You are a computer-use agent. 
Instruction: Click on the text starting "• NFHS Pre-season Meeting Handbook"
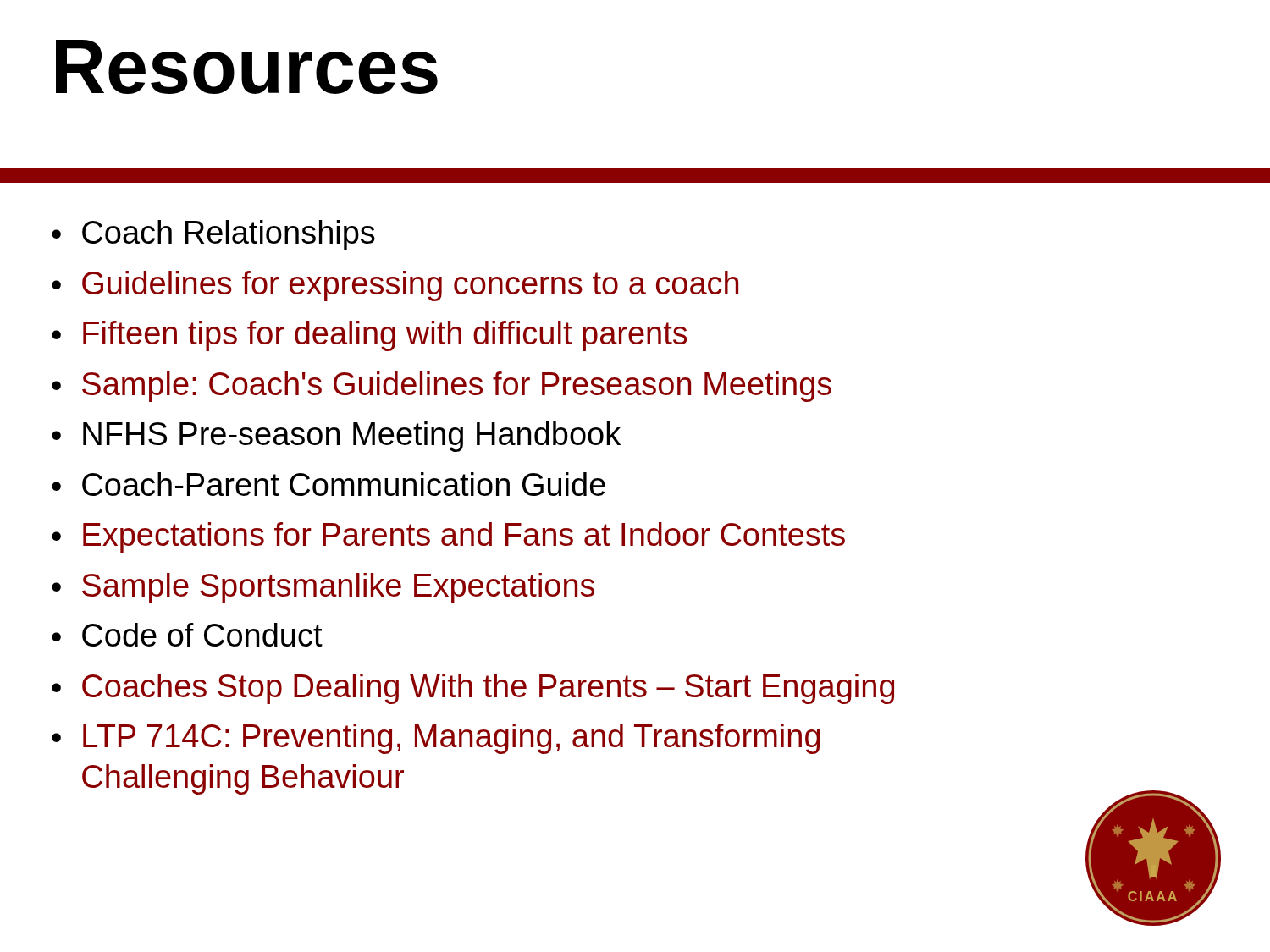pos(336,436)
